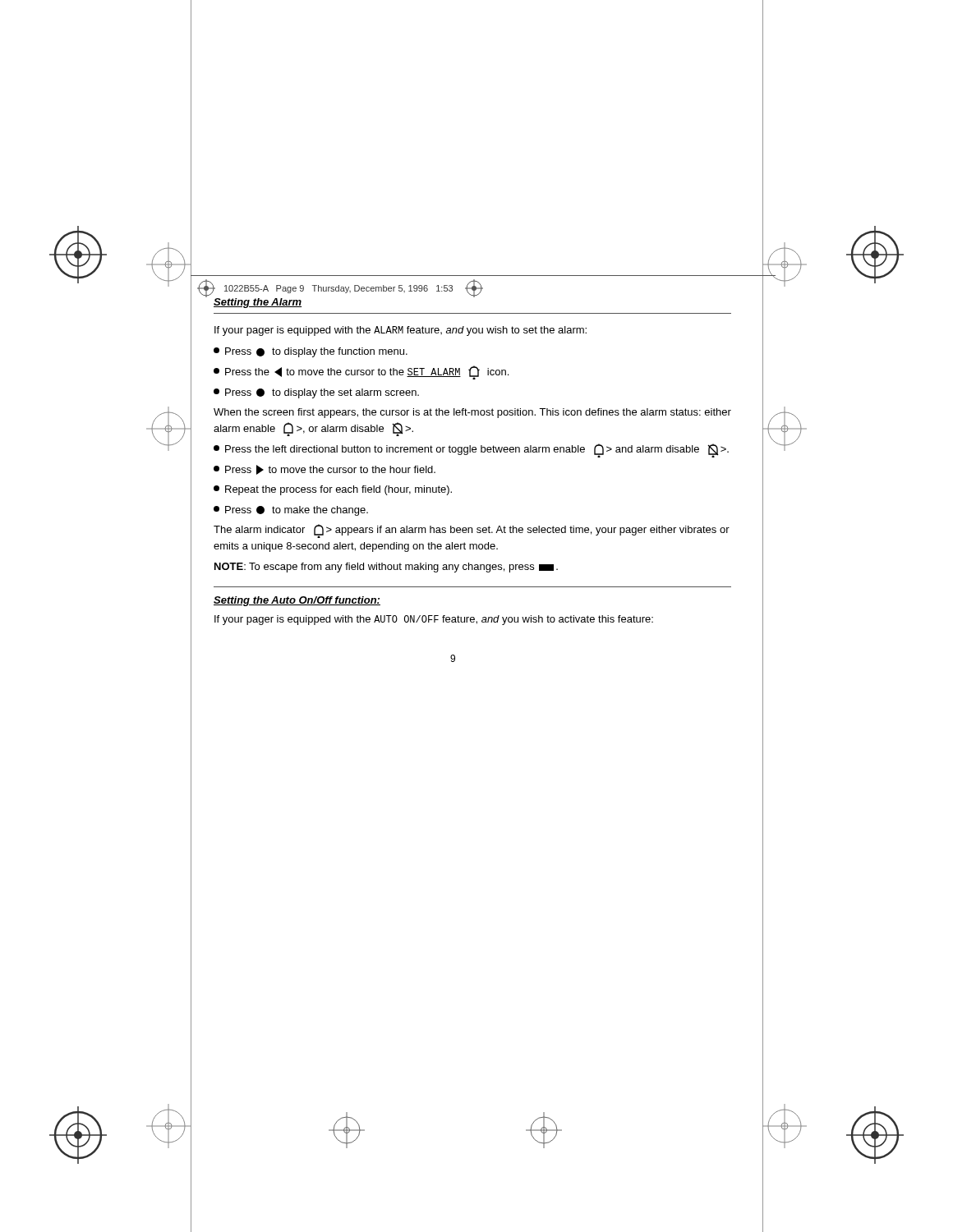Select the list item with the text "Press the to move the"
The image size is (953, 1232).
click(472, 372)
